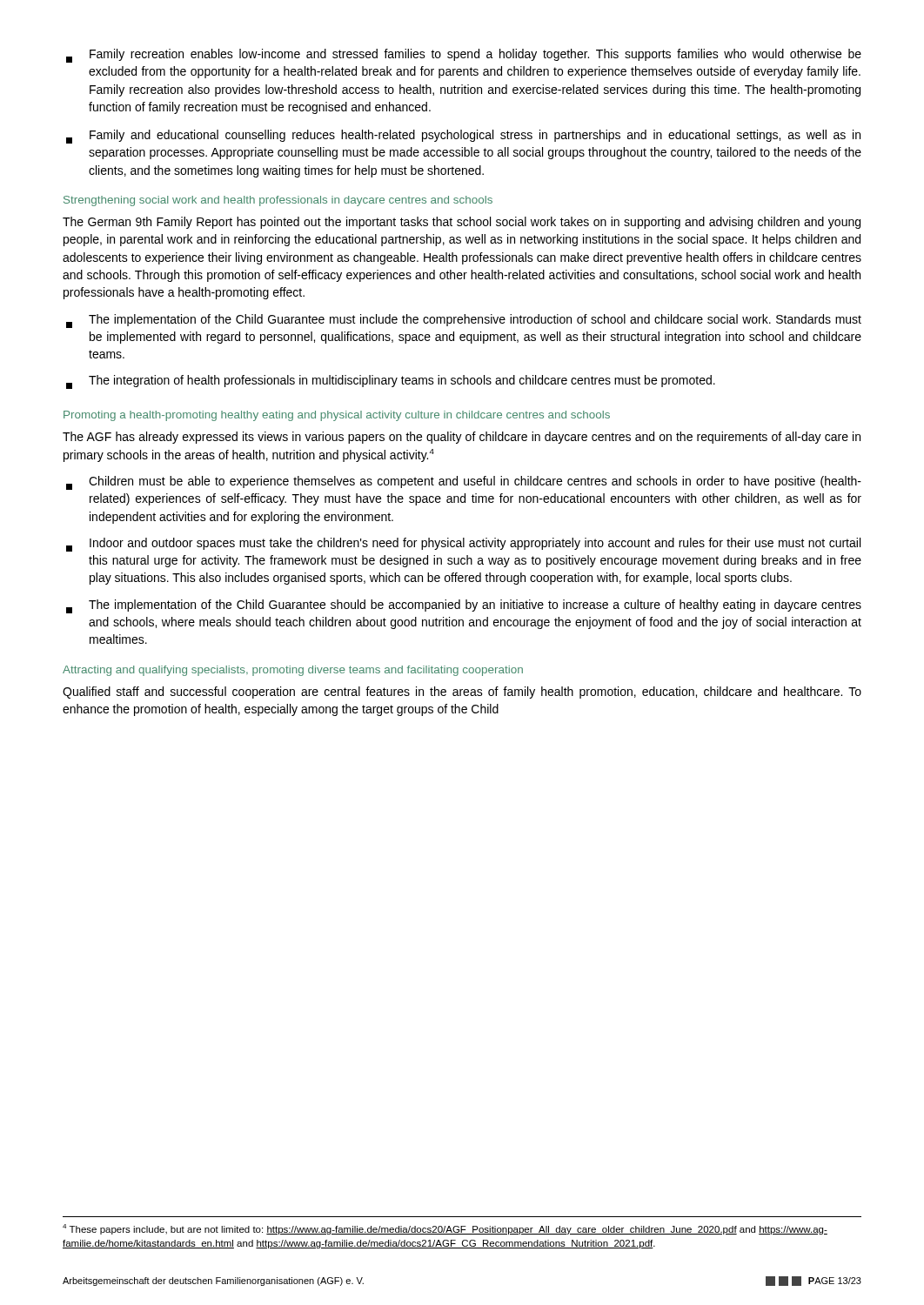Locate the block of text that opens with "Children must be able to experience"

(462, 499)
